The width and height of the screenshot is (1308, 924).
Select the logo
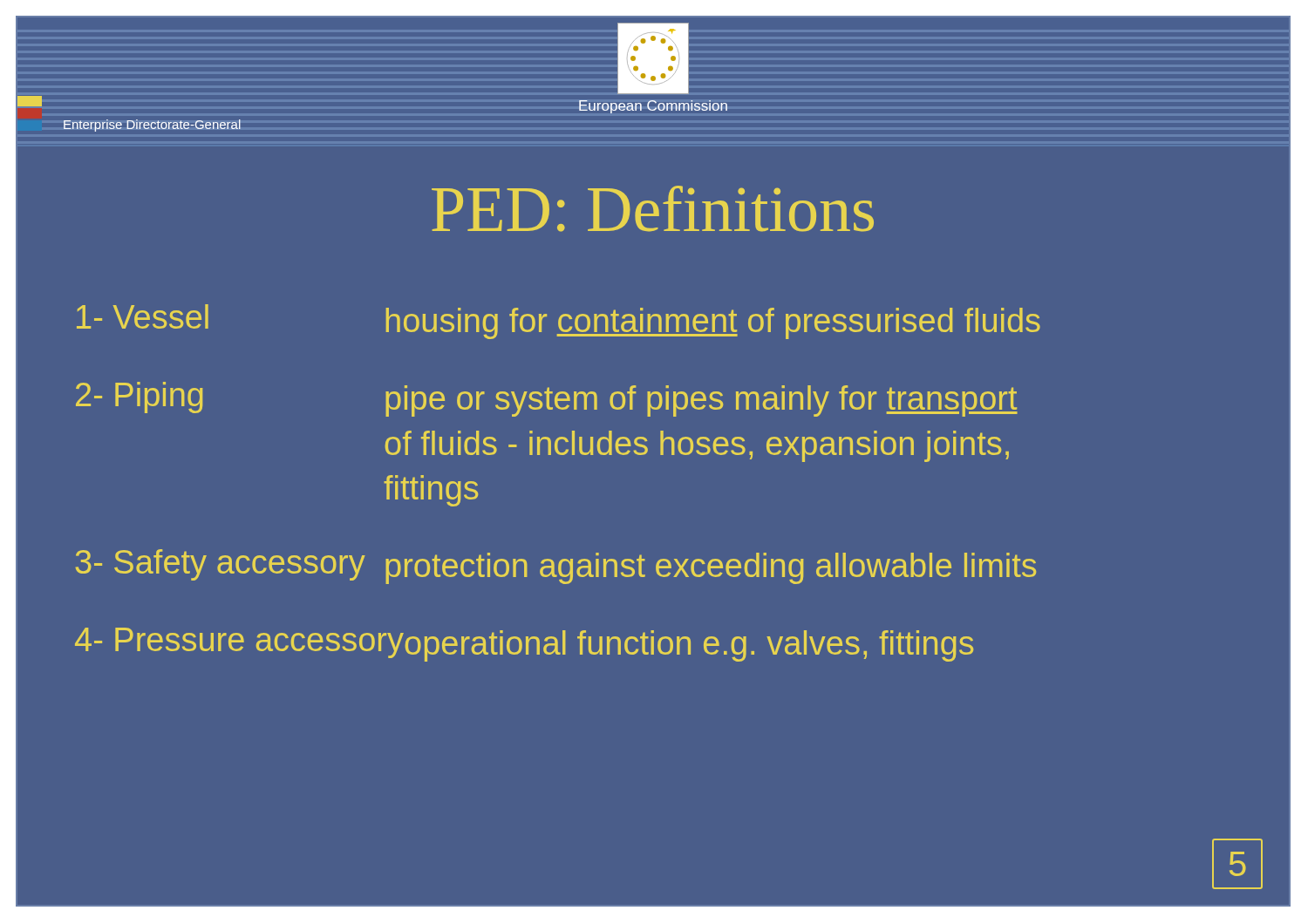click(x=653, y=58)
